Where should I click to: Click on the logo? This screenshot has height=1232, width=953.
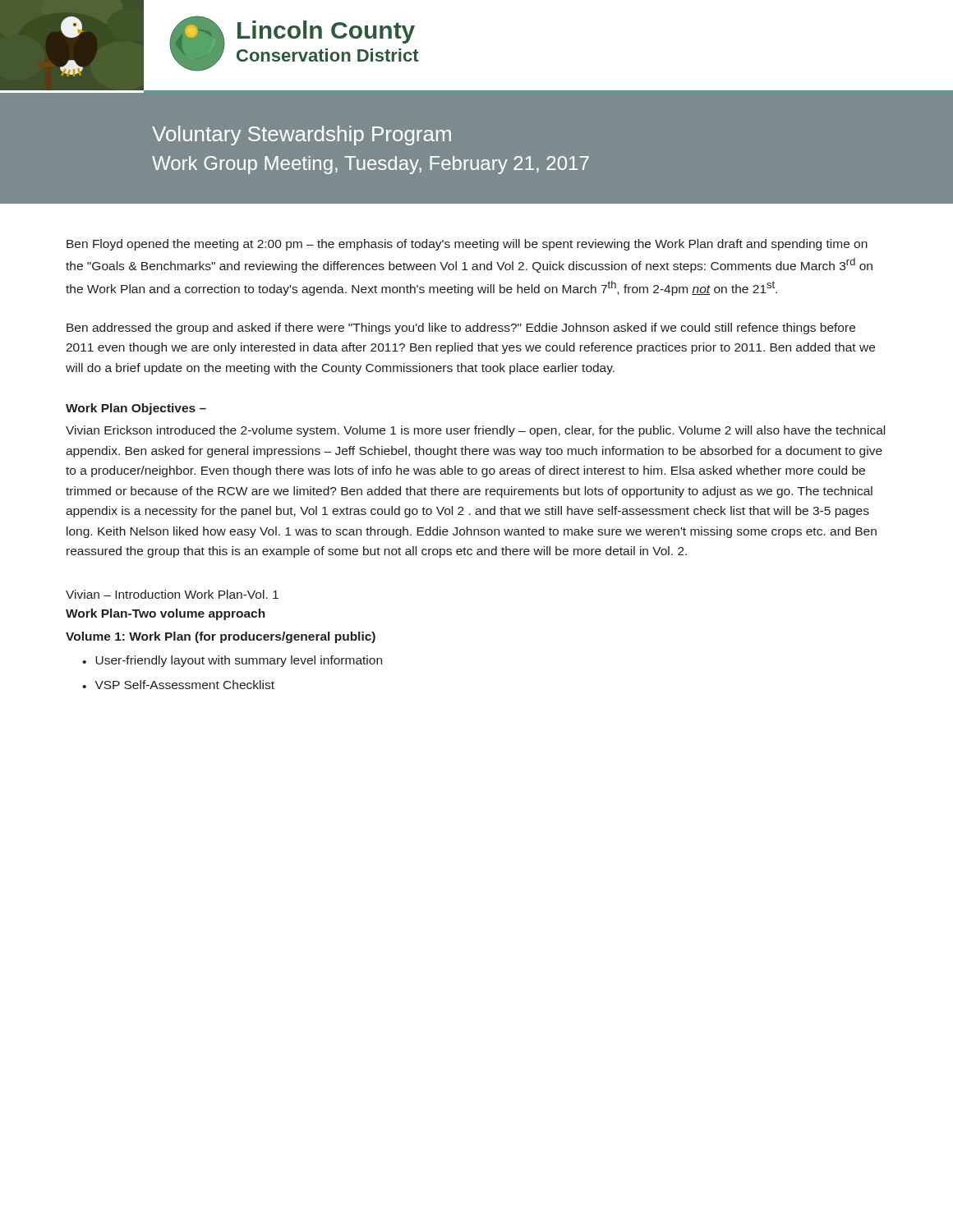548,46
